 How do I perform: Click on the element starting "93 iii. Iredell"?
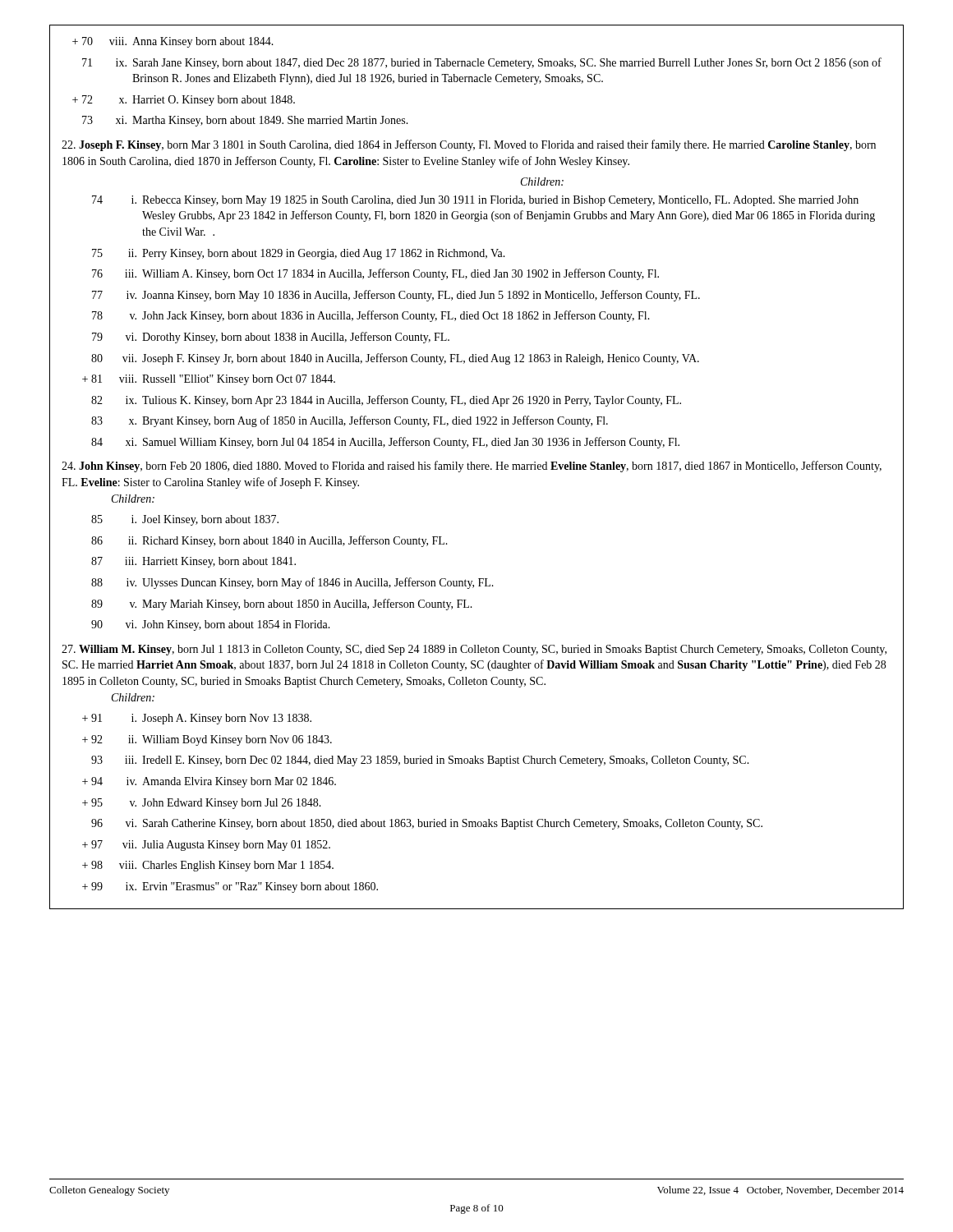(476, 761)
